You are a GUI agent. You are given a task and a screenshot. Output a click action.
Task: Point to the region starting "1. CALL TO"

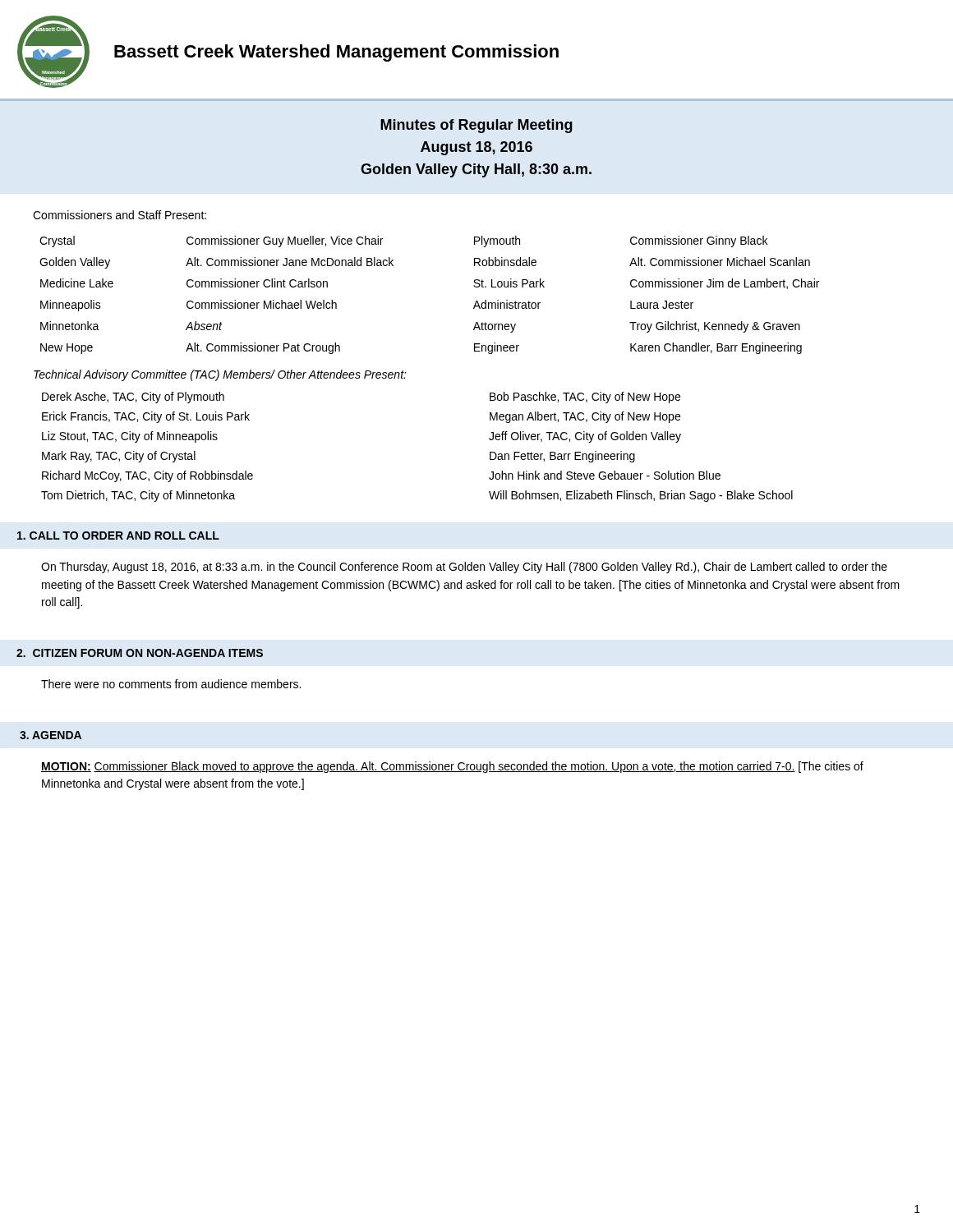click(x=118, y=535)
